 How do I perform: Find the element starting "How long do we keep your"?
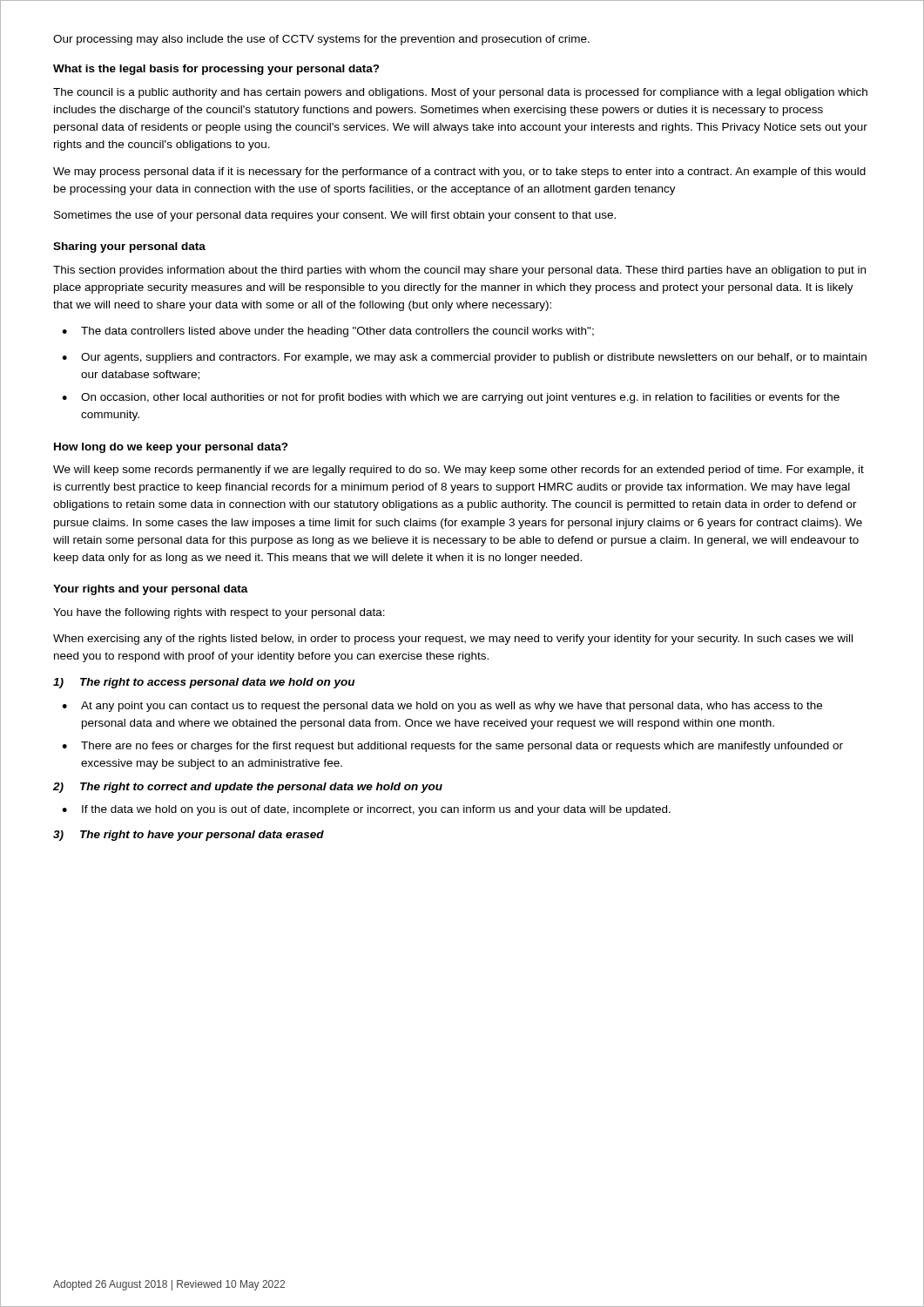[171, 446]
